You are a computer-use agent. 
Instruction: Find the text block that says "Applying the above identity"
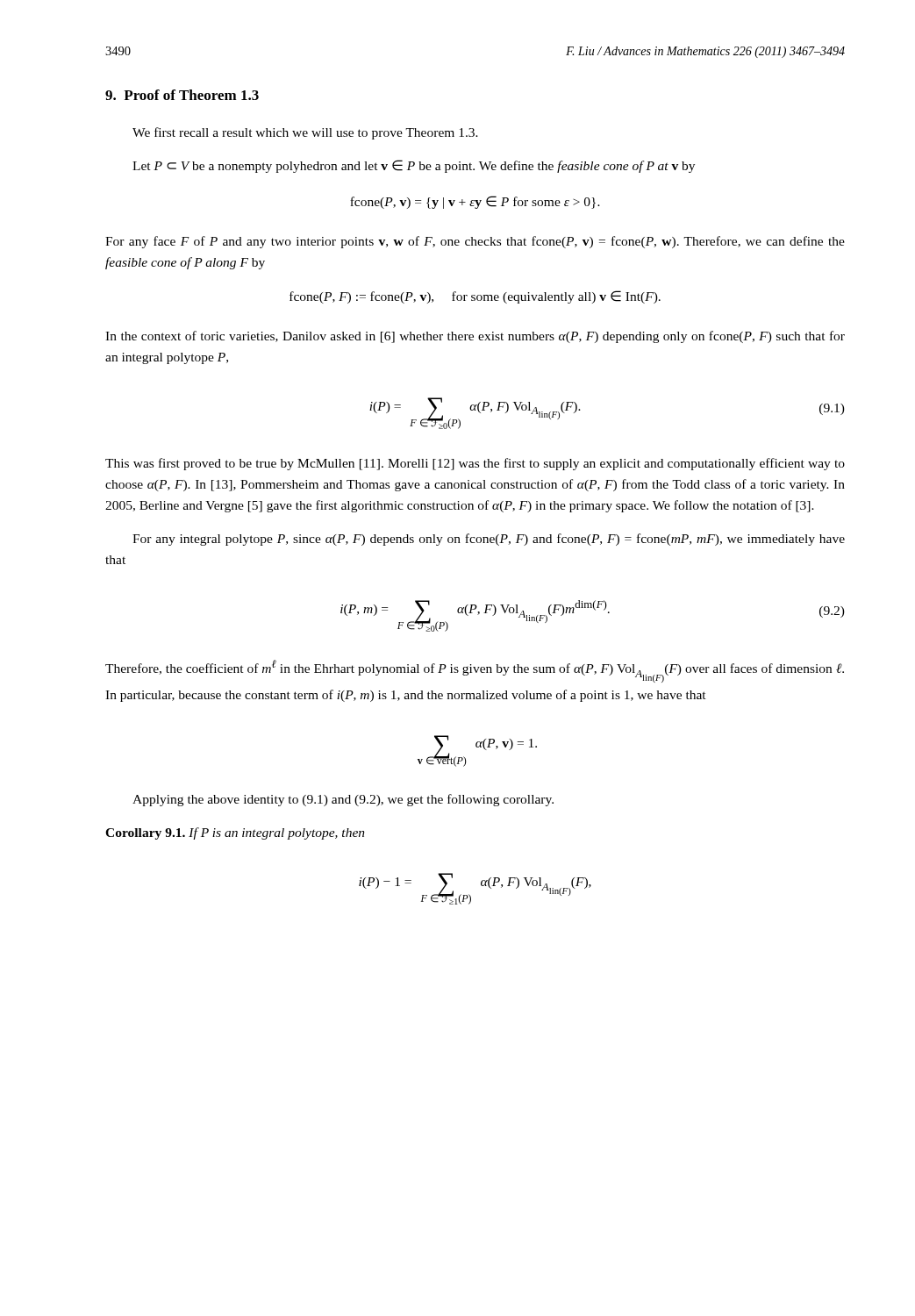click(475, 800)
